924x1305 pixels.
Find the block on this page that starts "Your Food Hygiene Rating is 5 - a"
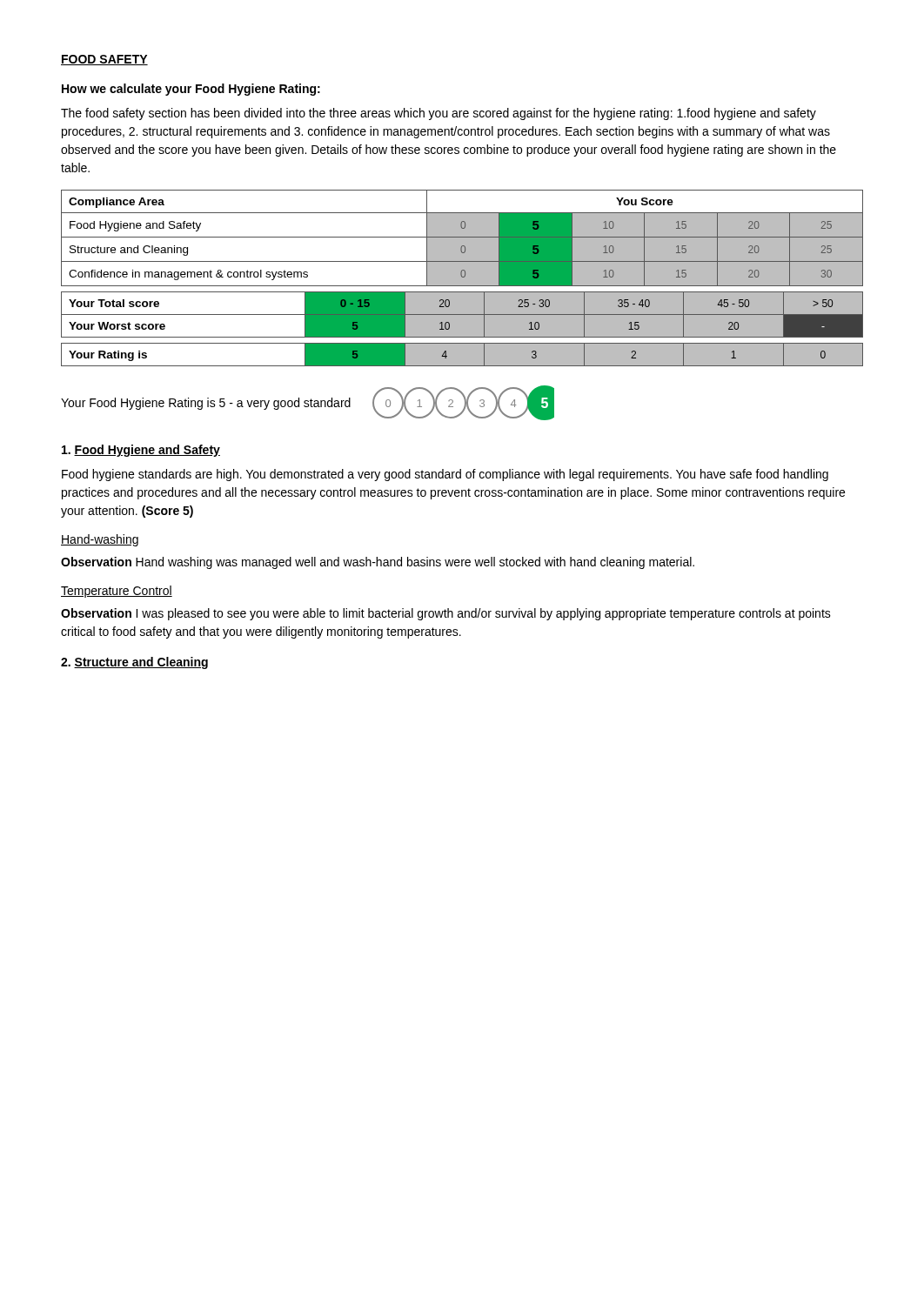(x=206, y=403)
